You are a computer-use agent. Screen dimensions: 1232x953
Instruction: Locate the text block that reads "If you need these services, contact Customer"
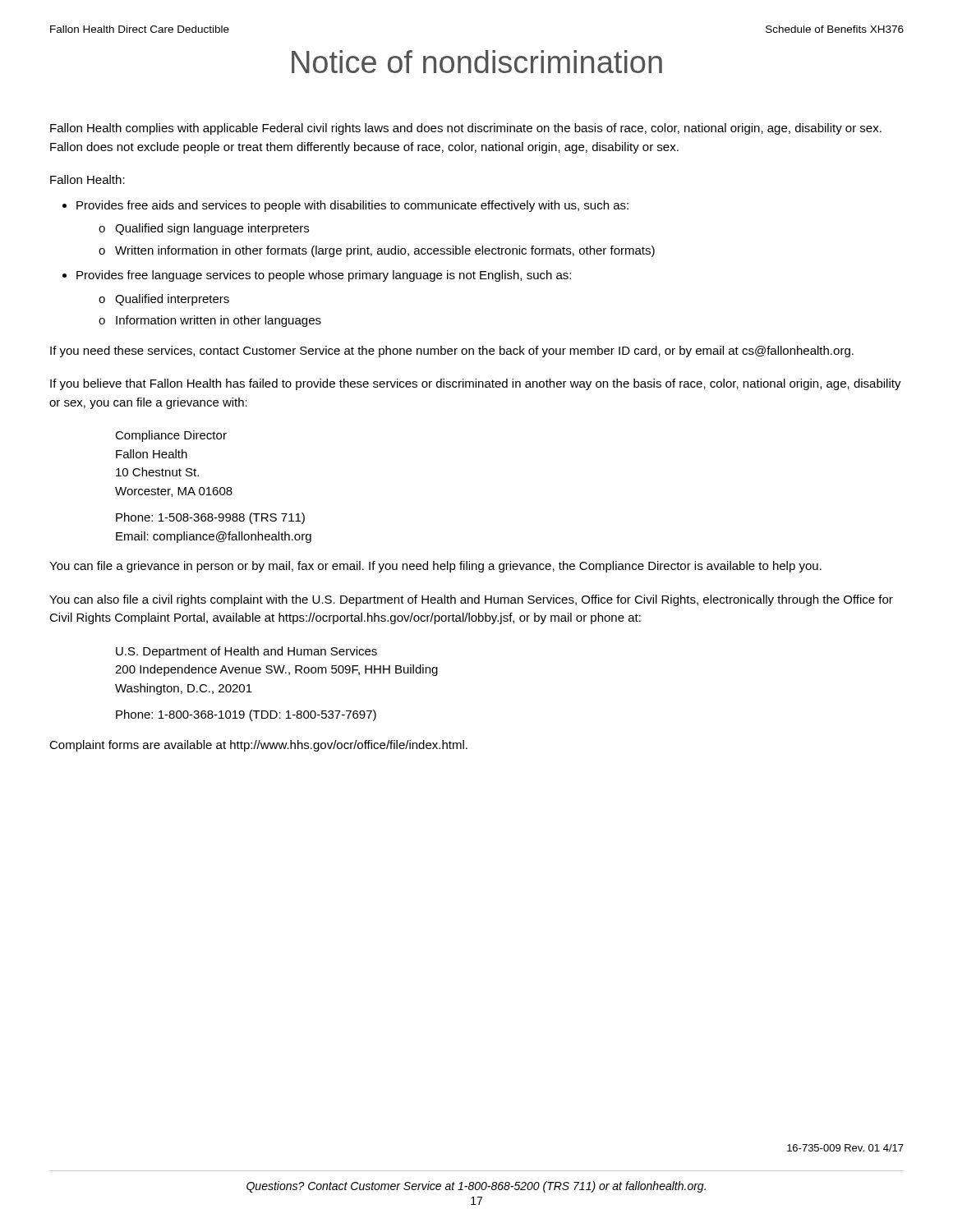point(476,351)
